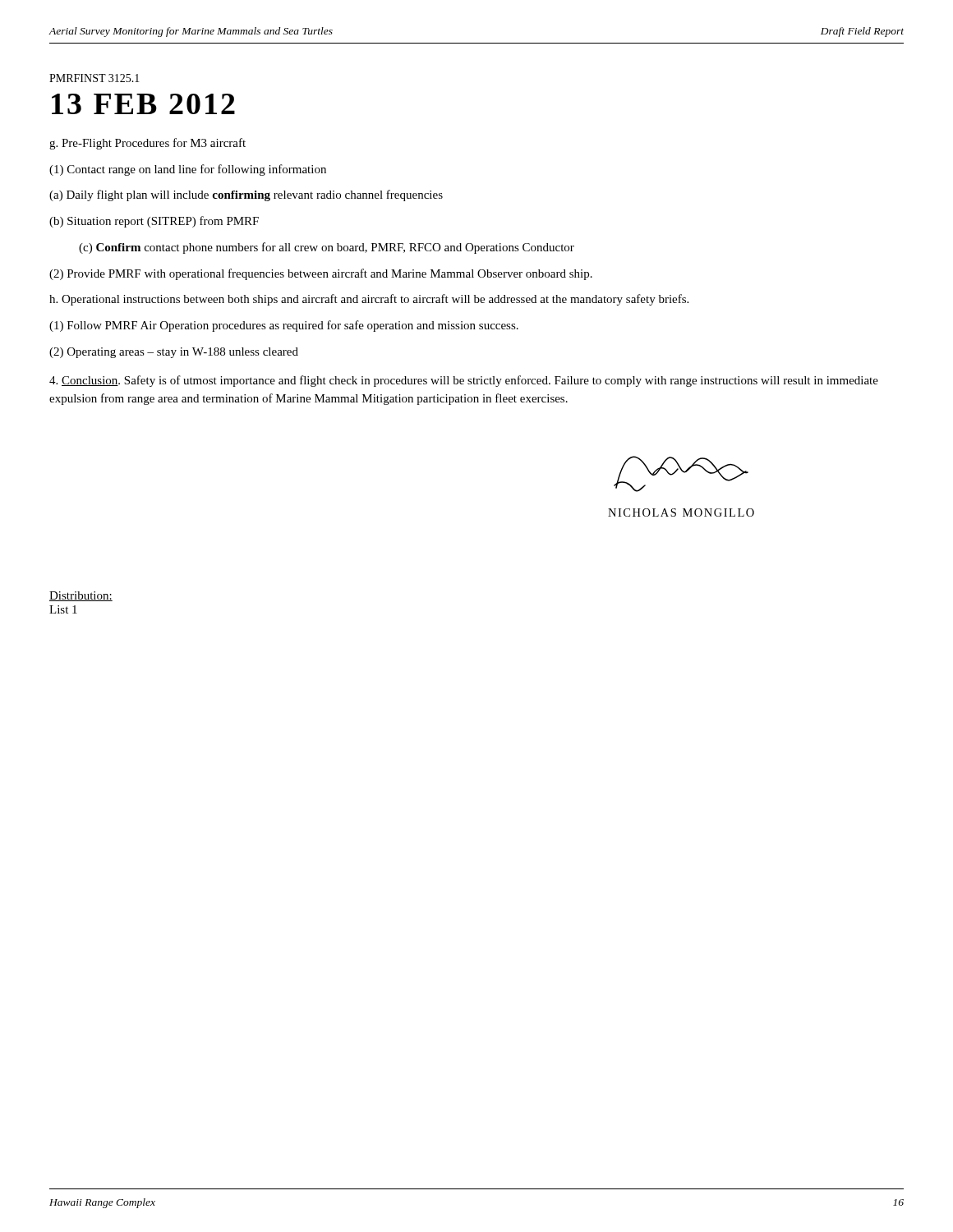
Task: Navigate to the text block starting "Conclusion. Safety is of utmost importance"
Action: tap(464, 389)
